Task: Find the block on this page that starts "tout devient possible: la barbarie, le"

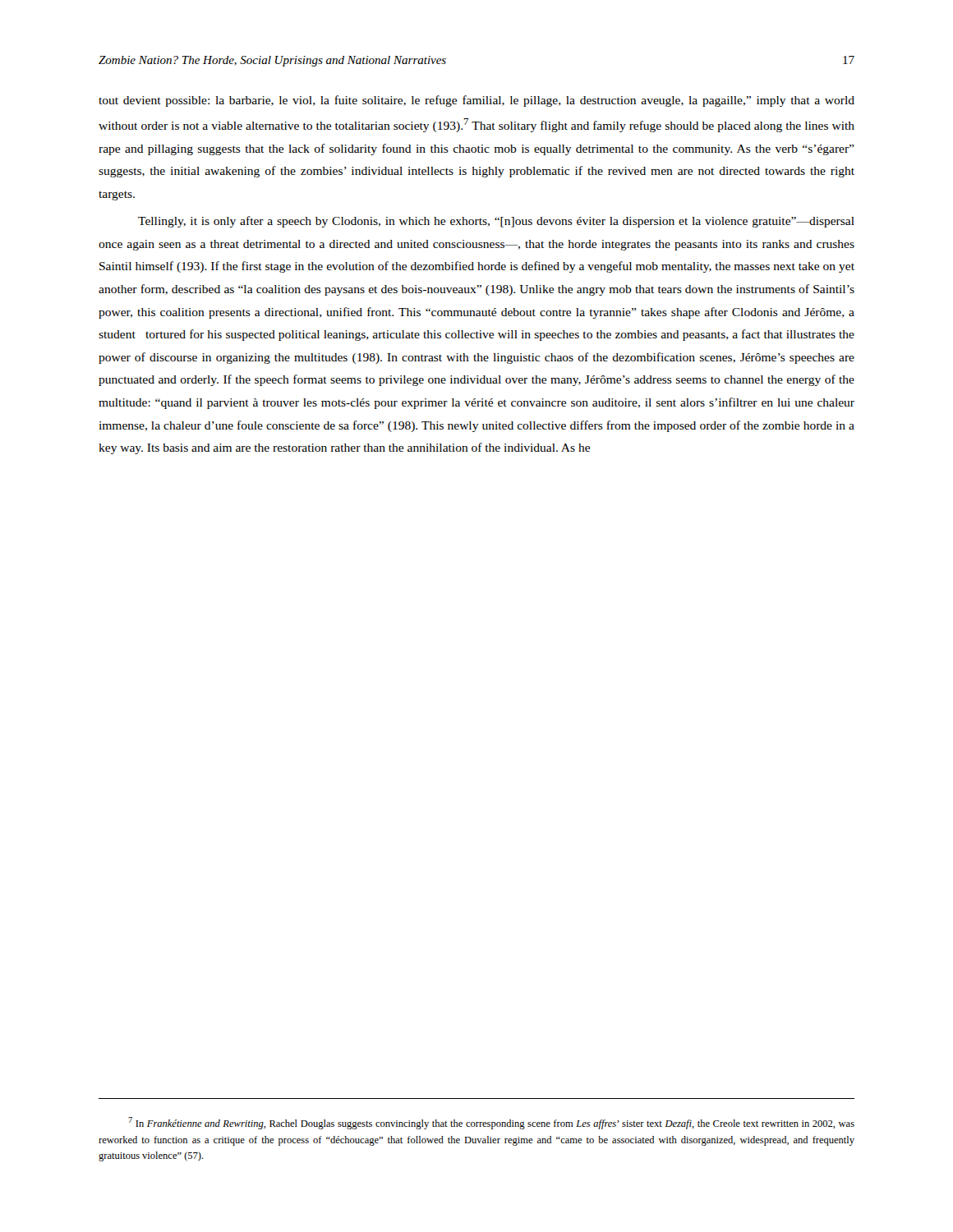Action: pyautogui.click(x=476, y=147)
